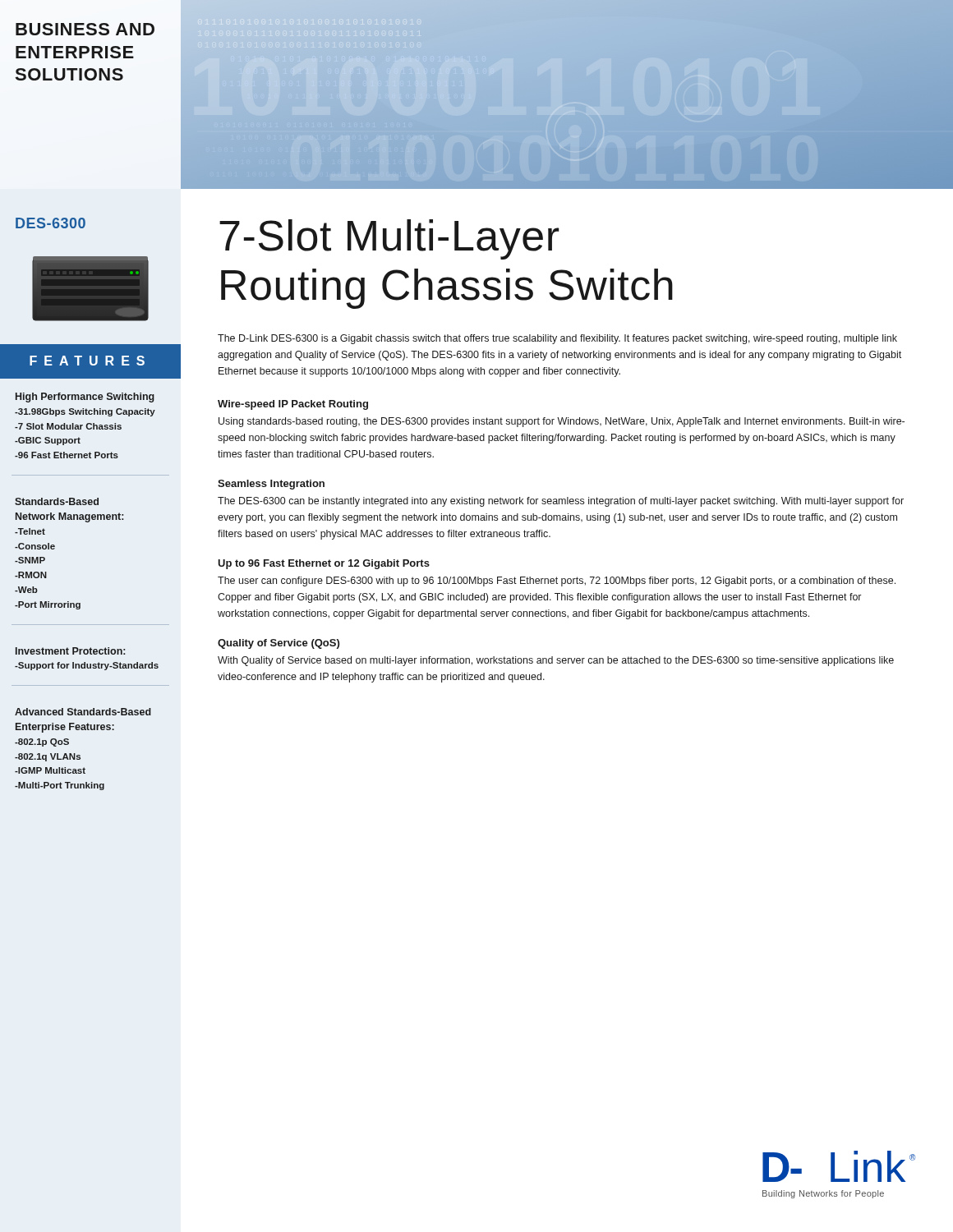The image size is (953, 1232).
Task: Select the section header that reads "Up to 96 Fast"
Action: pos(324,563)
